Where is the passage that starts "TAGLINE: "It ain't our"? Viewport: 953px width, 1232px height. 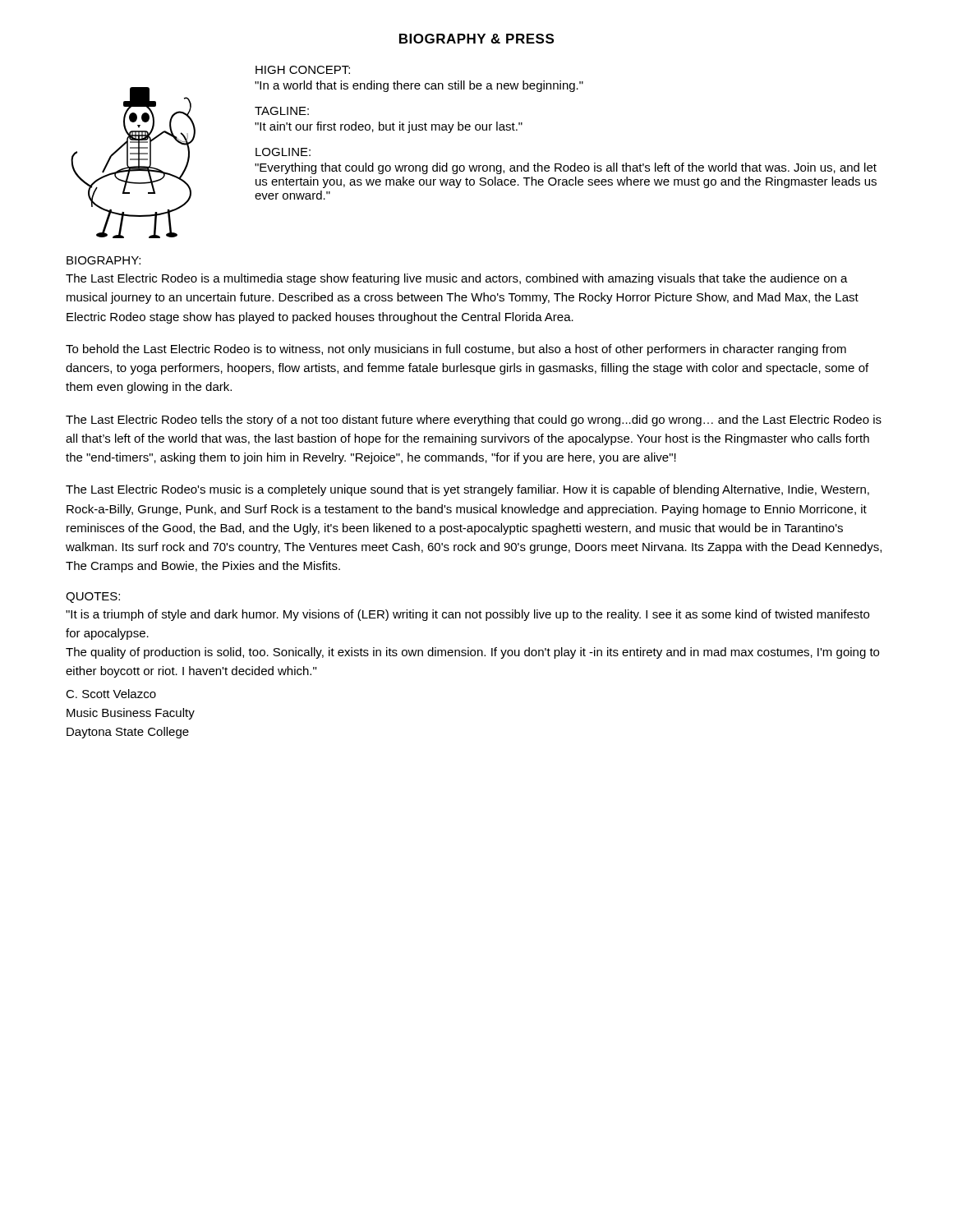[282, 111]
